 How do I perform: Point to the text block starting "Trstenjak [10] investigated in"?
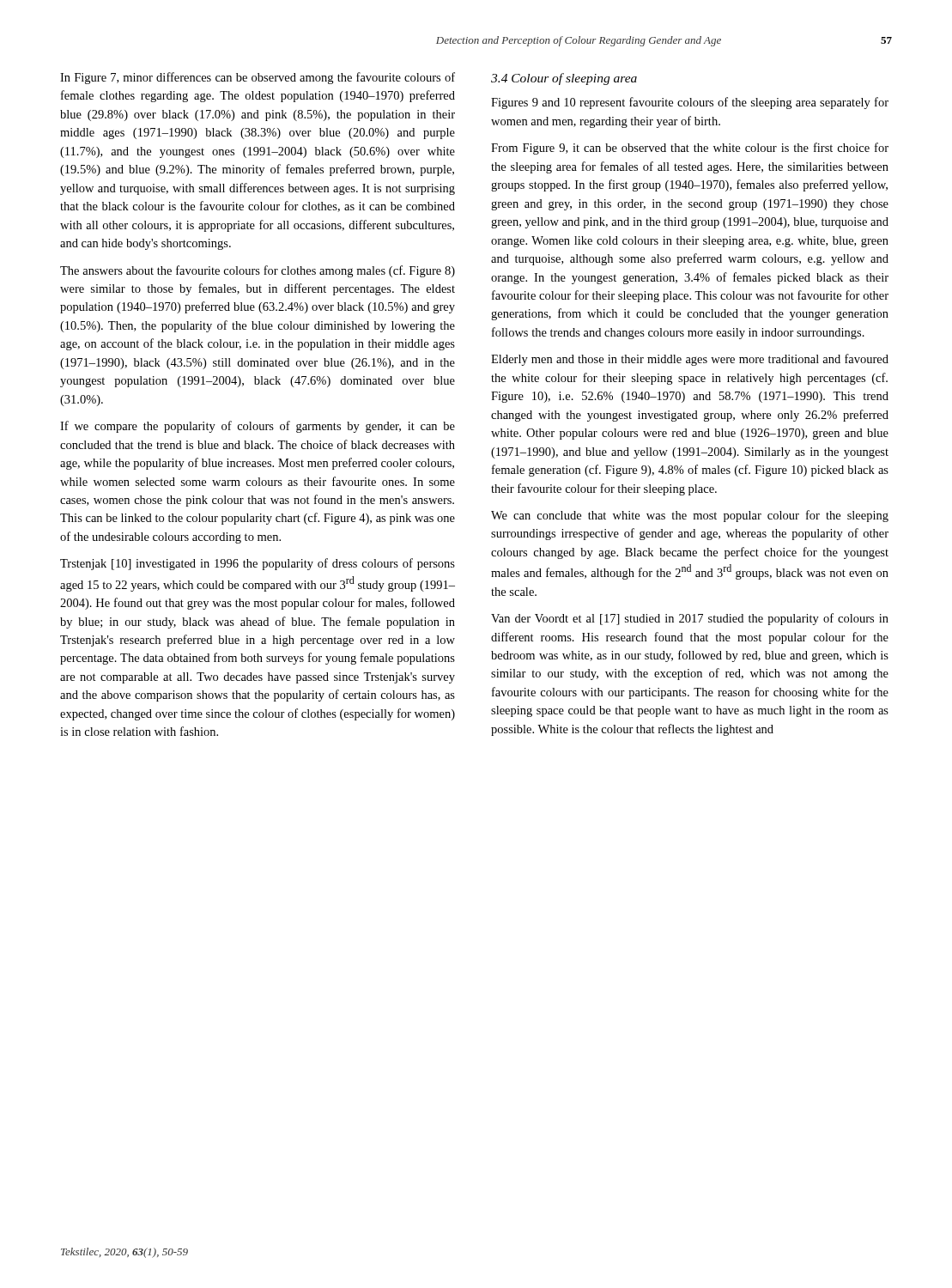258,648
